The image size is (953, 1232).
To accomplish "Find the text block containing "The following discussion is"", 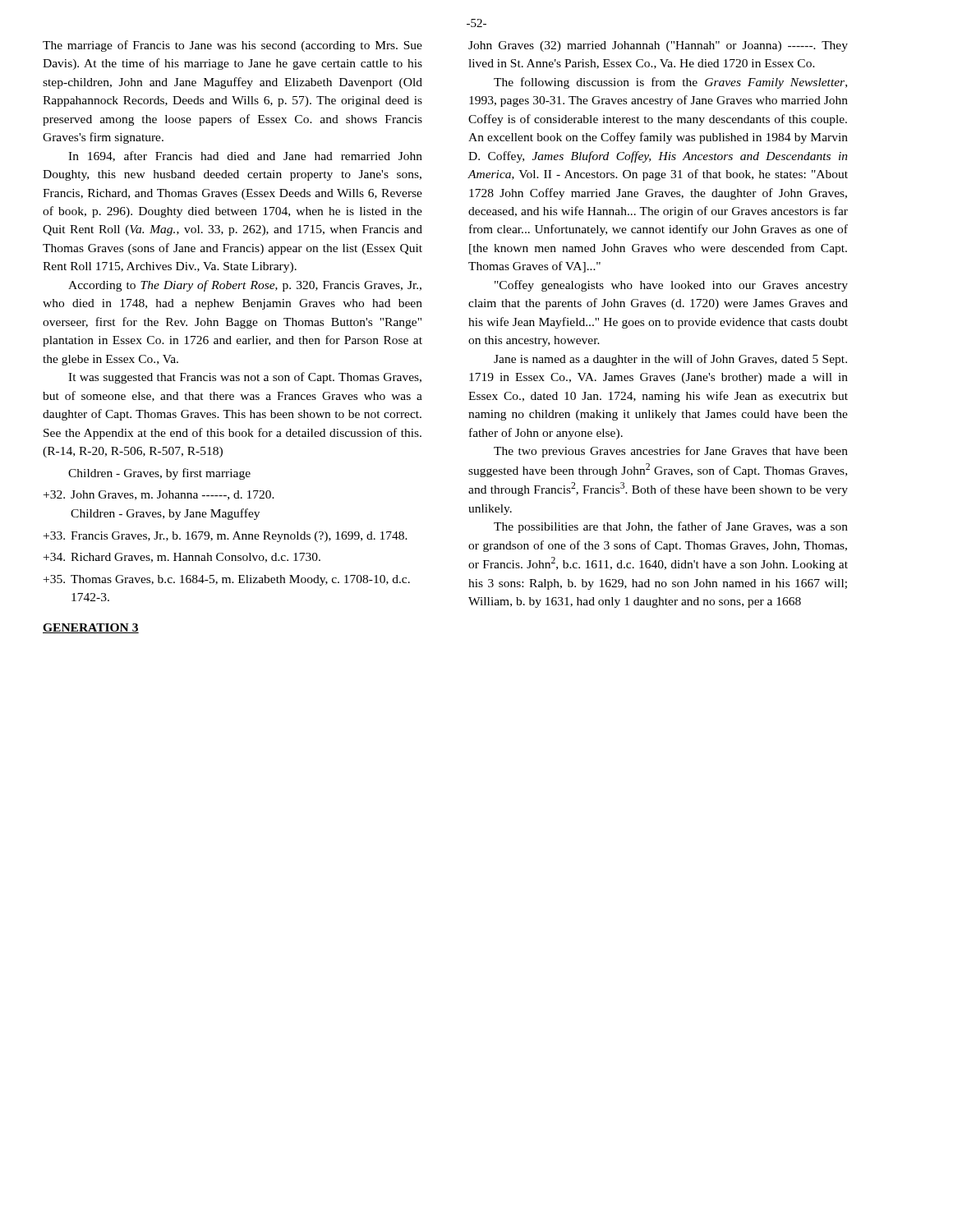I will (x=658, y=174).
